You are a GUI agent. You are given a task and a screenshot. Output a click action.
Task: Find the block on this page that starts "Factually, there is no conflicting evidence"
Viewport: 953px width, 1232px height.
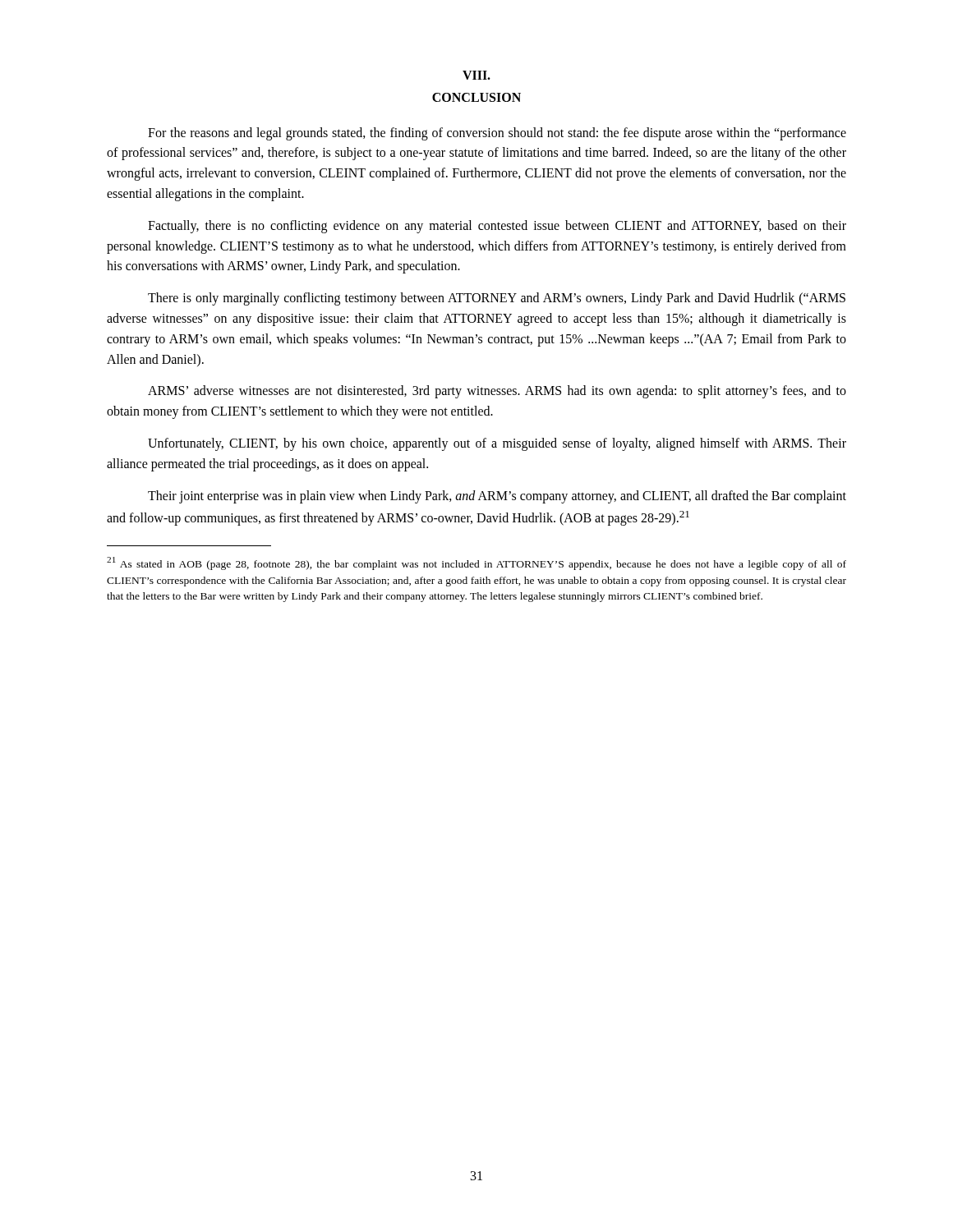point(476,246)
